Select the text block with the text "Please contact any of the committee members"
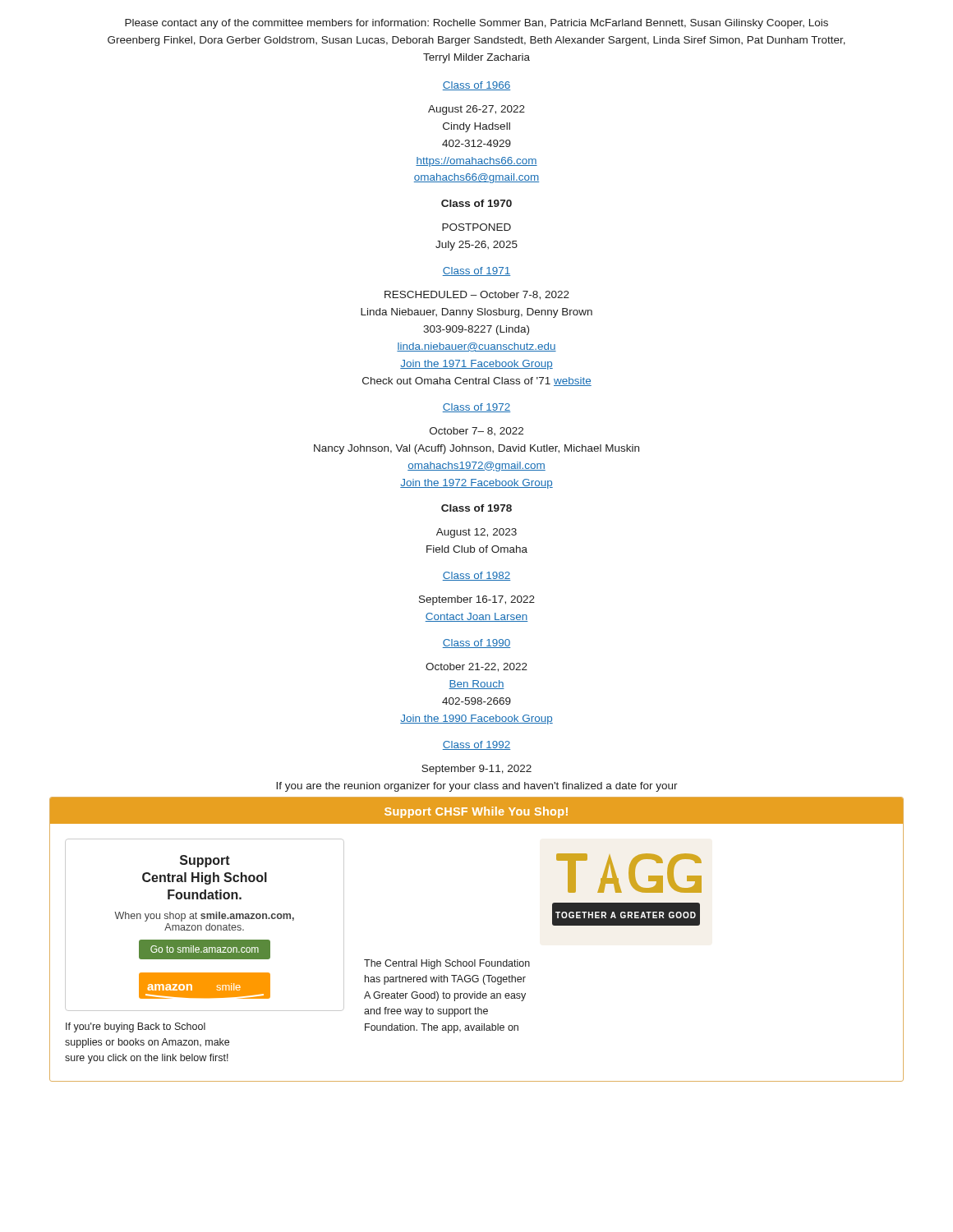This screenshot has width=953, height=1232. (x=476, y=40)
